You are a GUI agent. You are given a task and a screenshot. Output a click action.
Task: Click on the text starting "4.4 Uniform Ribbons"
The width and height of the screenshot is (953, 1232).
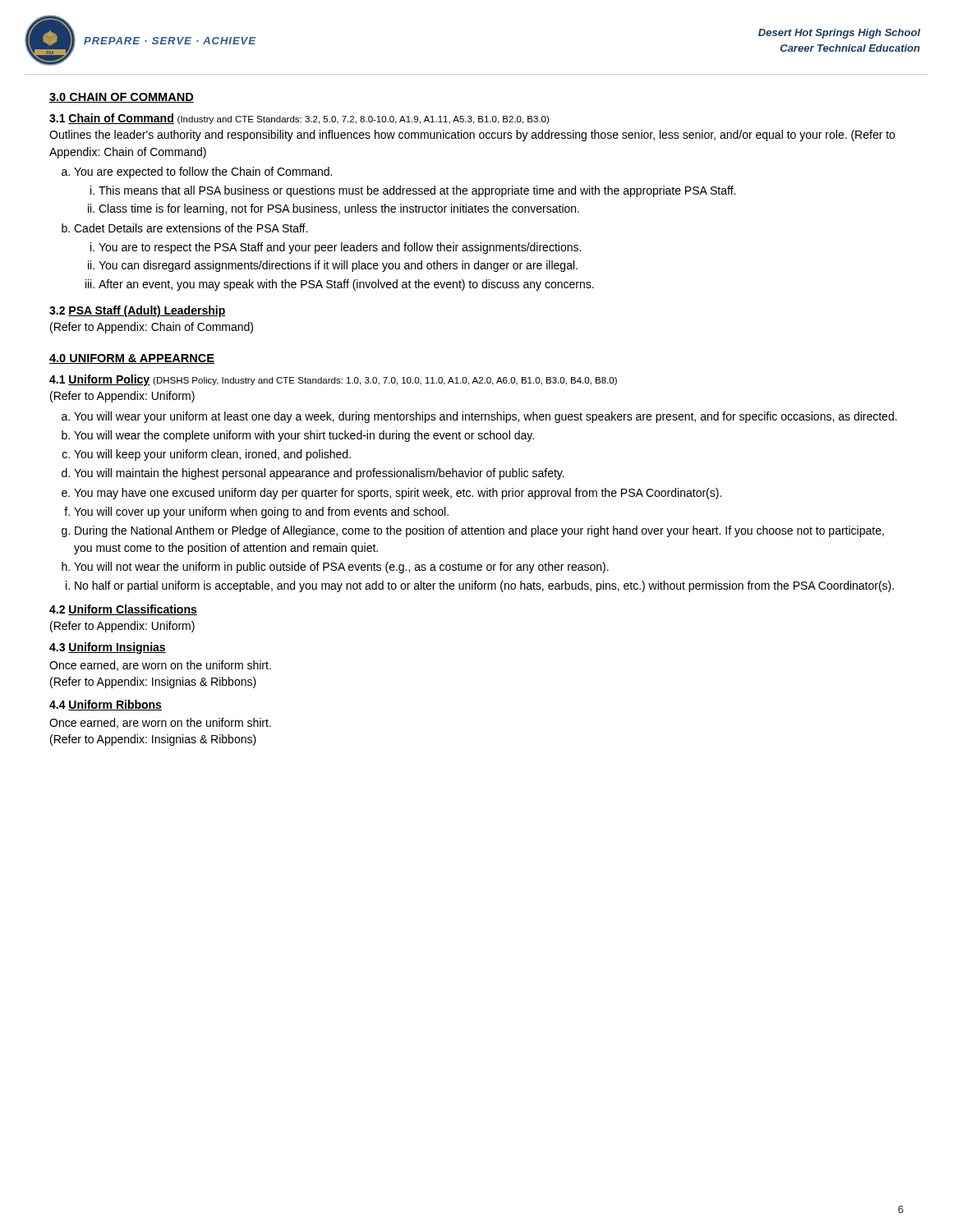105,705
